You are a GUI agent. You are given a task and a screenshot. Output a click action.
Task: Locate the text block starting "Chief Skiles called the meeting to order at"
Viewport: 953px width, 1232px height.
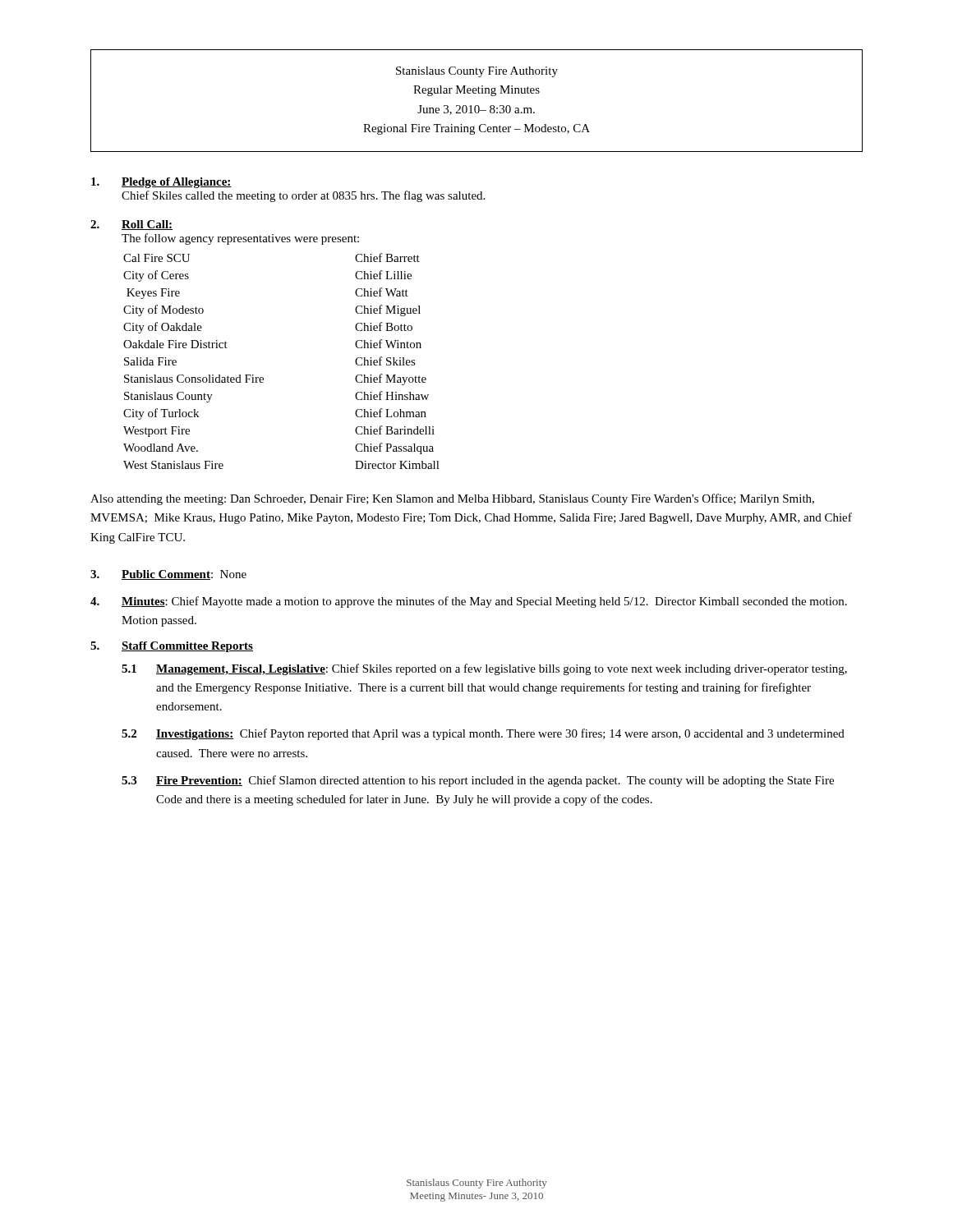click(x=304, y=195)
